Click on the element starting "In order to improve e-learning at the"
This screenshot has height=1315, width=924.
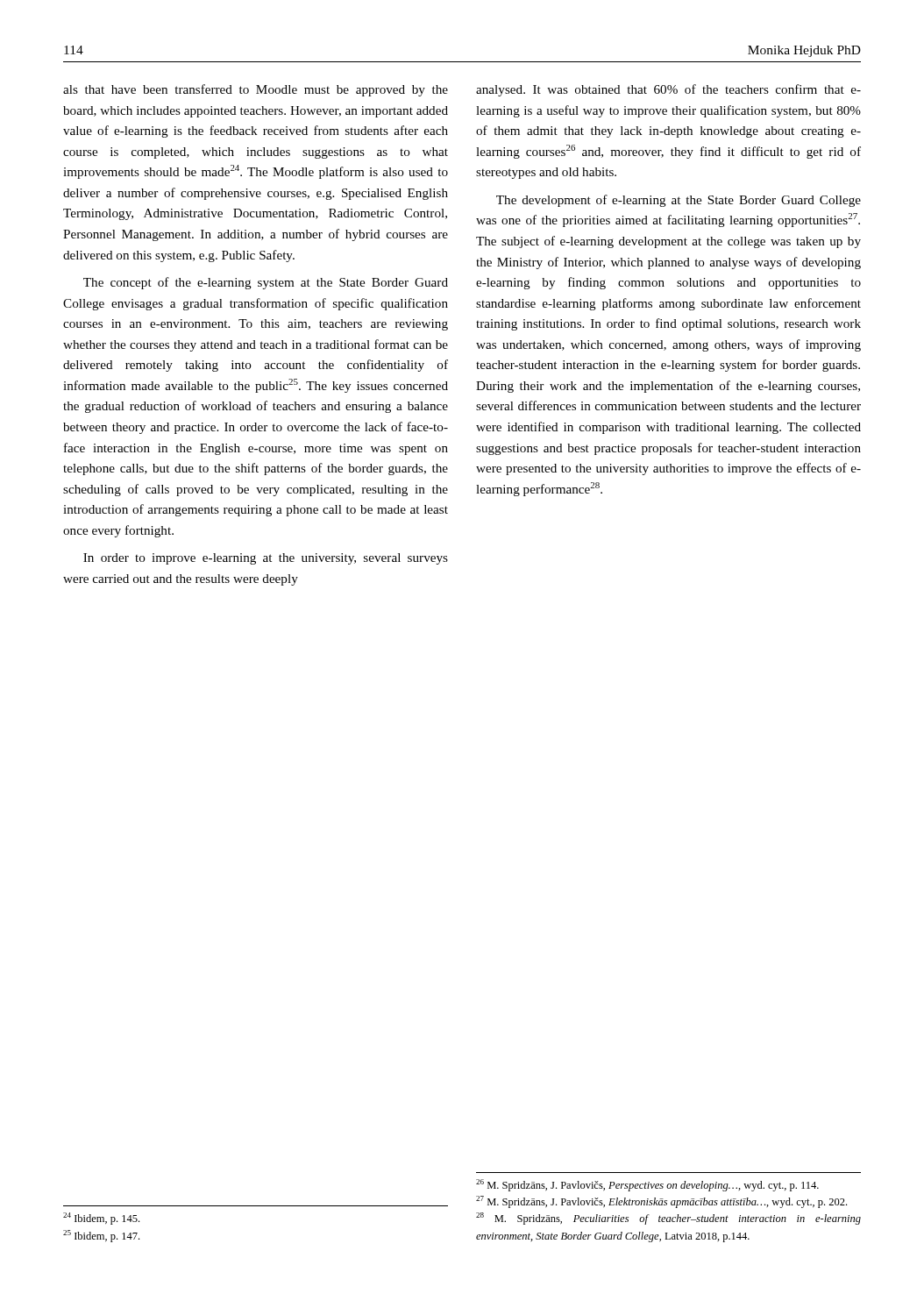click(256, 568)
